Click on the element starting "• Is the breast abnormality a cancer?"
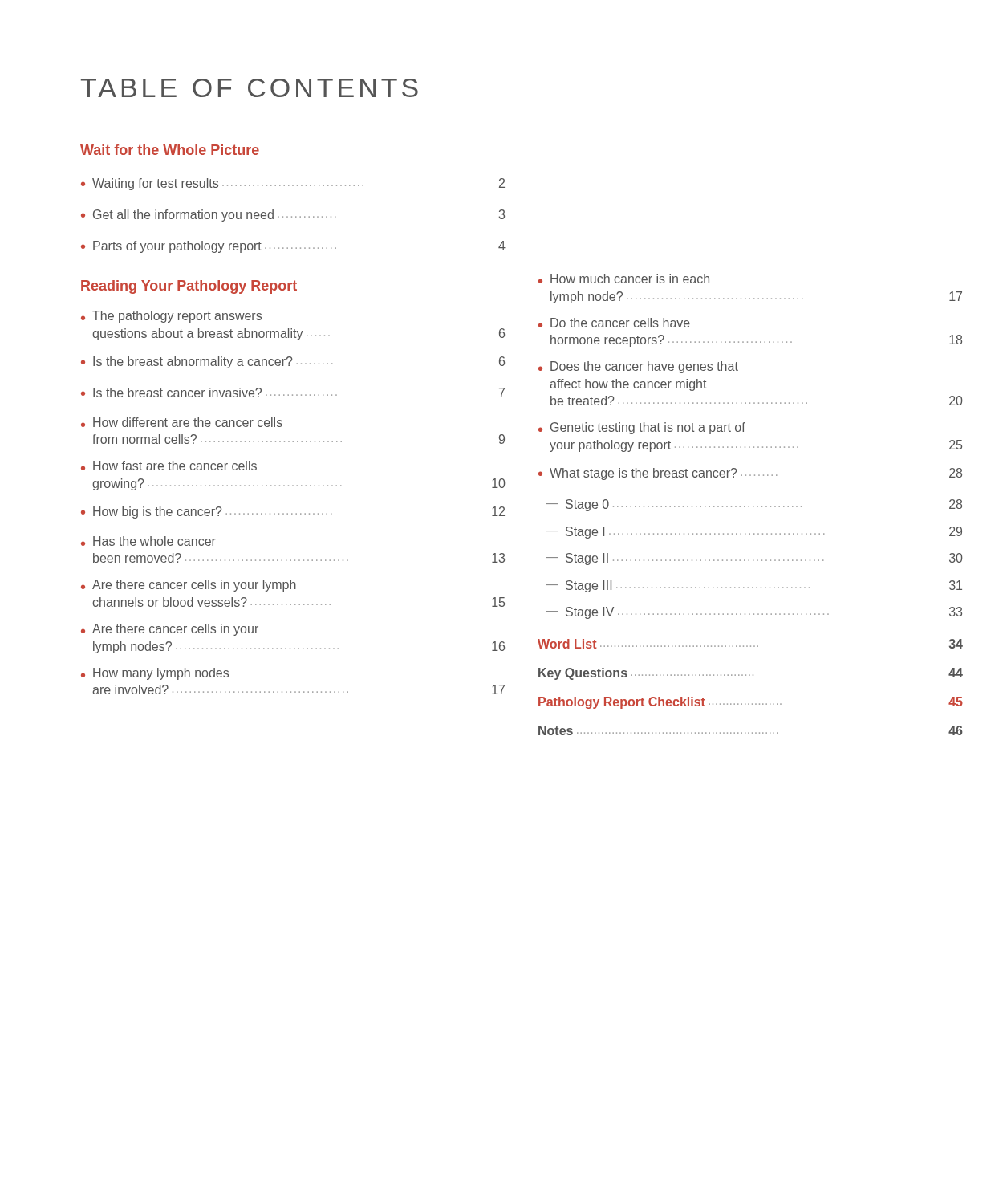The width and height of the screenshot is (1003, 1204). pyautogui.click(x=293, y=362)
